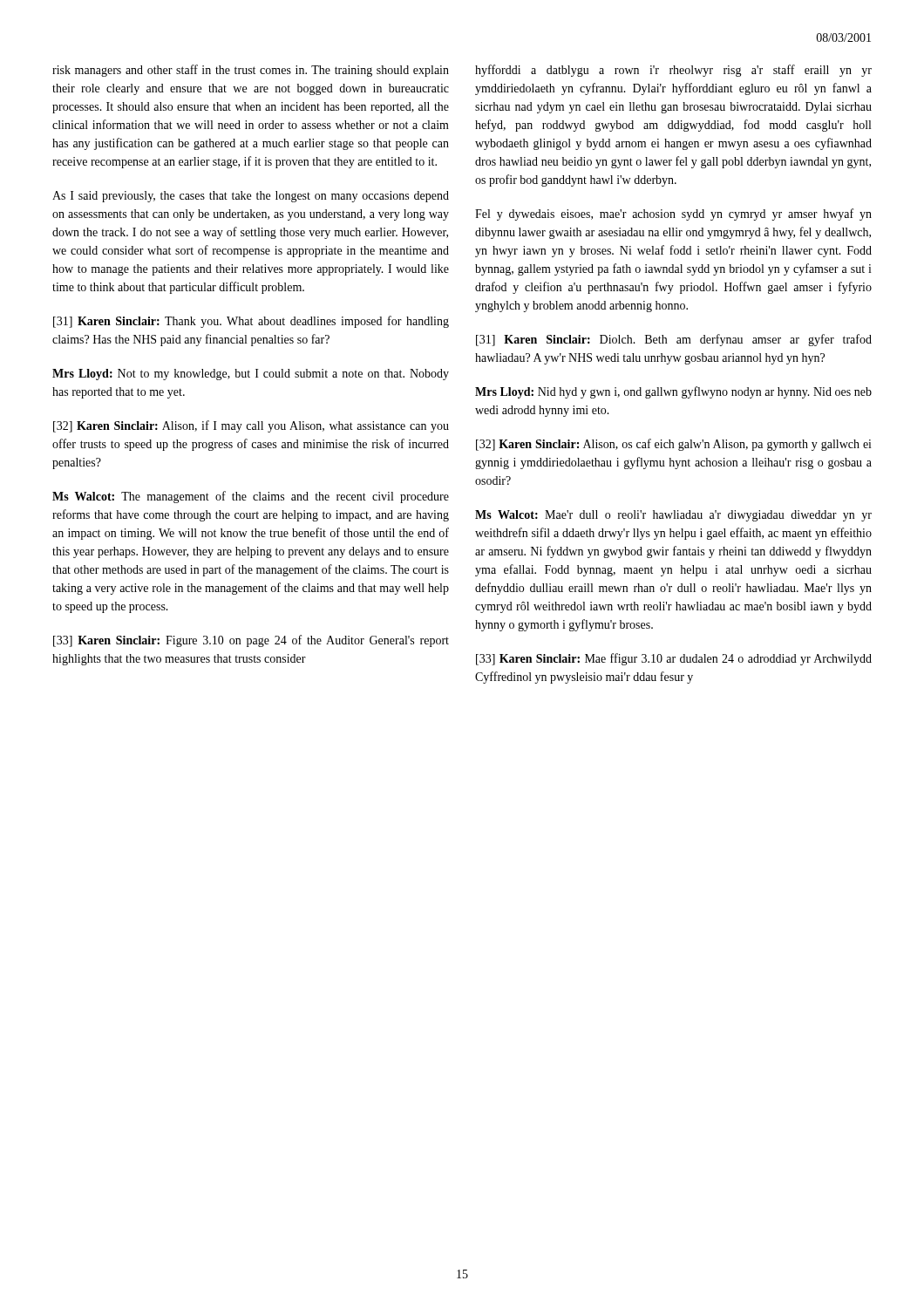Select the text block with the text "As I said previously, the cases that take"
The width and height of the screenshot is (924, 1308).
pos(251,242)
